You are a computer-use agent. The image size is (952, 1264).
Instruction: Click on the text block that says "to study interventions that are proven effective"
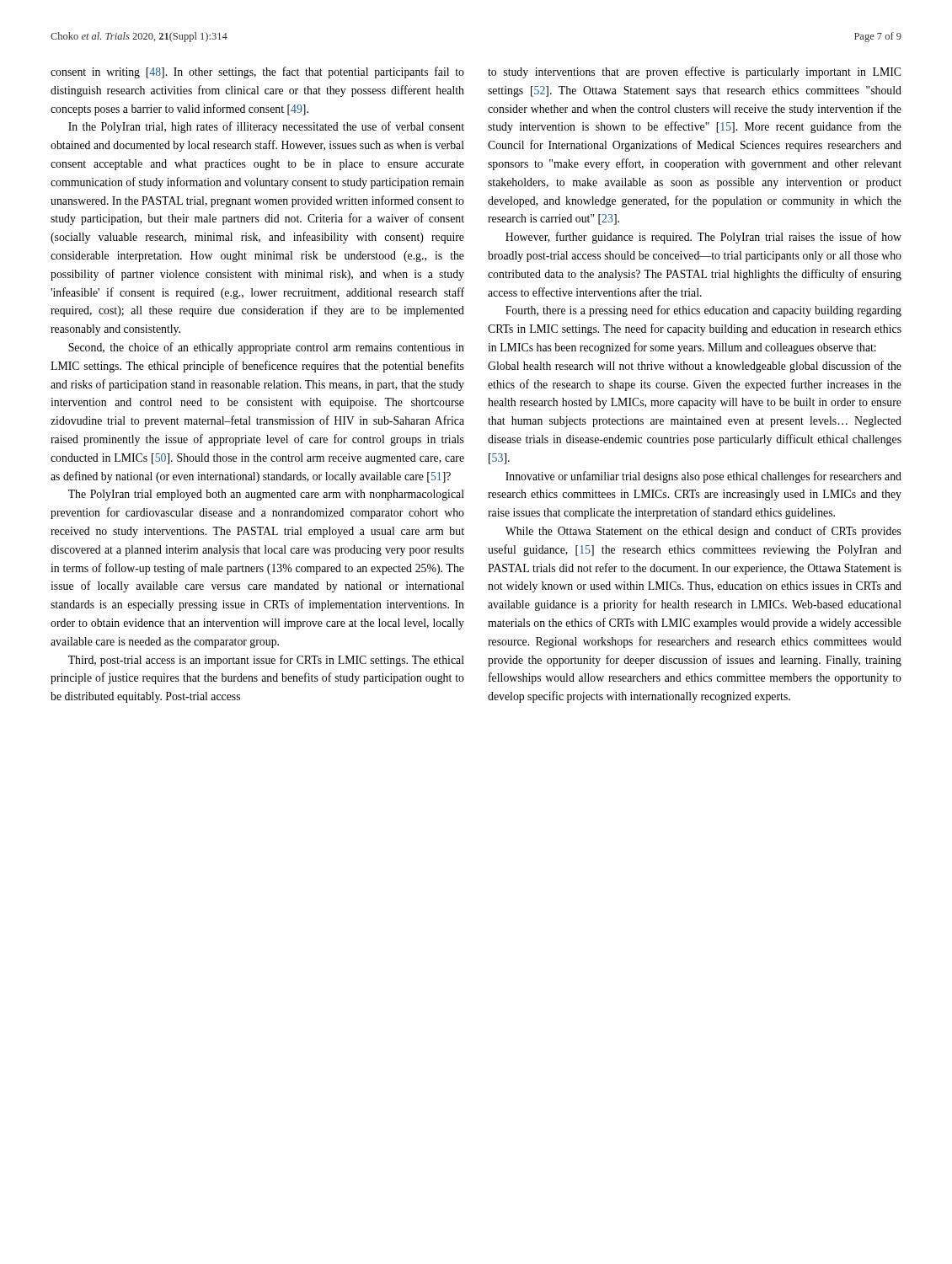pos(695,146)
